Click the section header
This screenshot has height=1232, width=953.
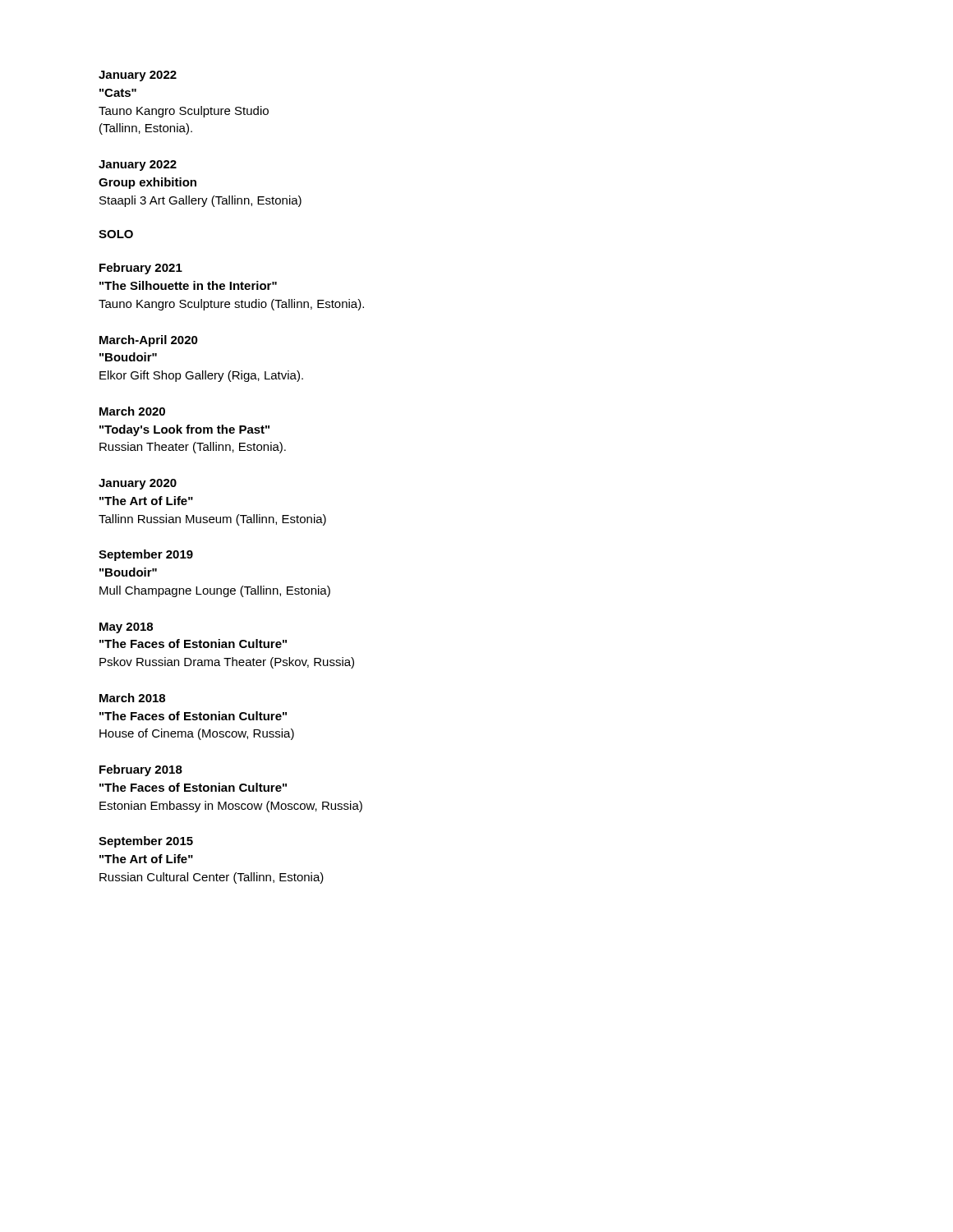(116, 234)
